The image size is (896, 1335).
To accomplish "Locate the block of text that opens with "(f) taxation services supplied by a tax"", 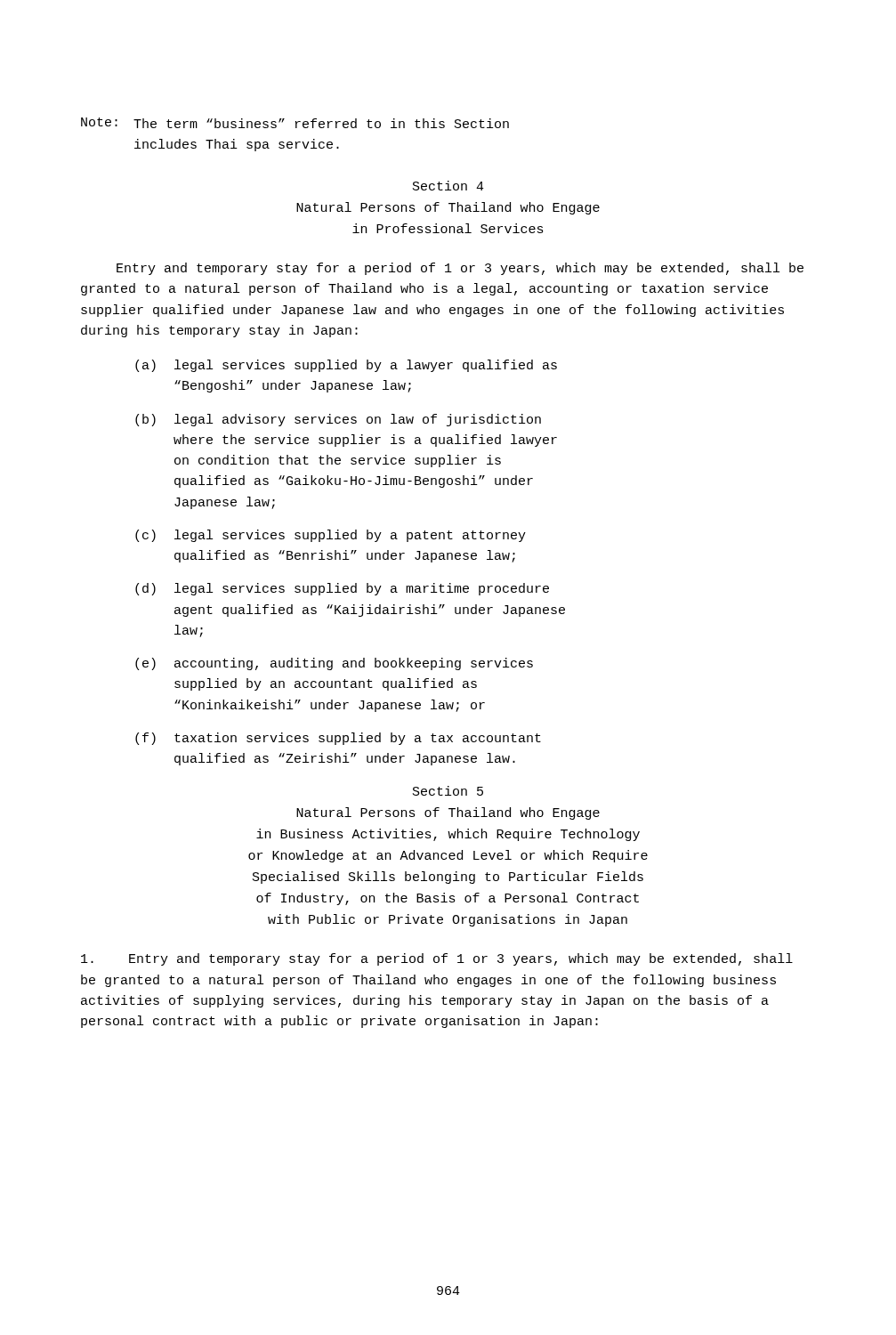I will pos(475,749).
